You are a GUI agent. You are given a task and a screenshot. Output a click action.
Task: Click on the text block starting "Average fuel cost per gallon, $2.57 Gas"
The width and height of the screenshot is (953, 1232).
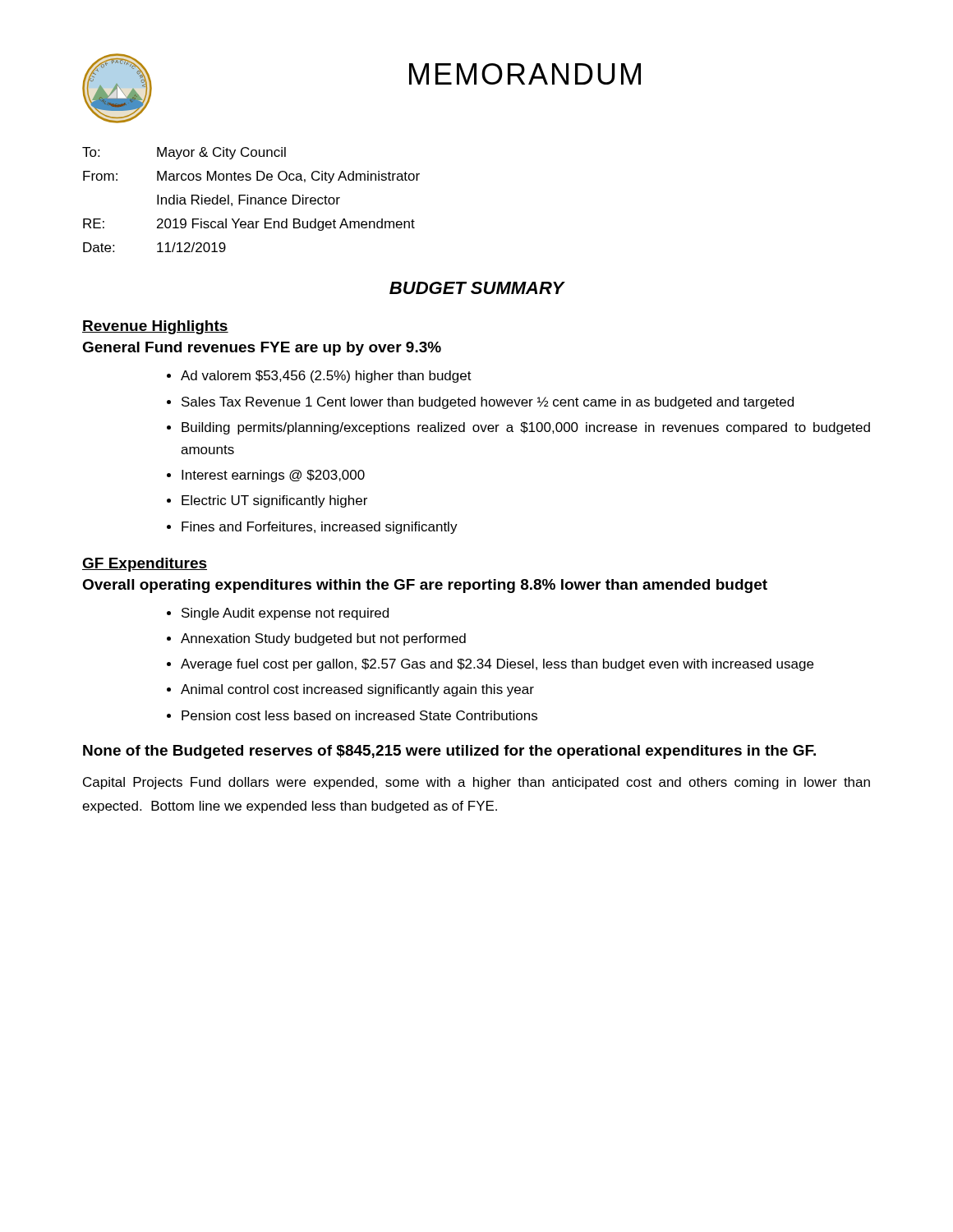pos(497,664)
